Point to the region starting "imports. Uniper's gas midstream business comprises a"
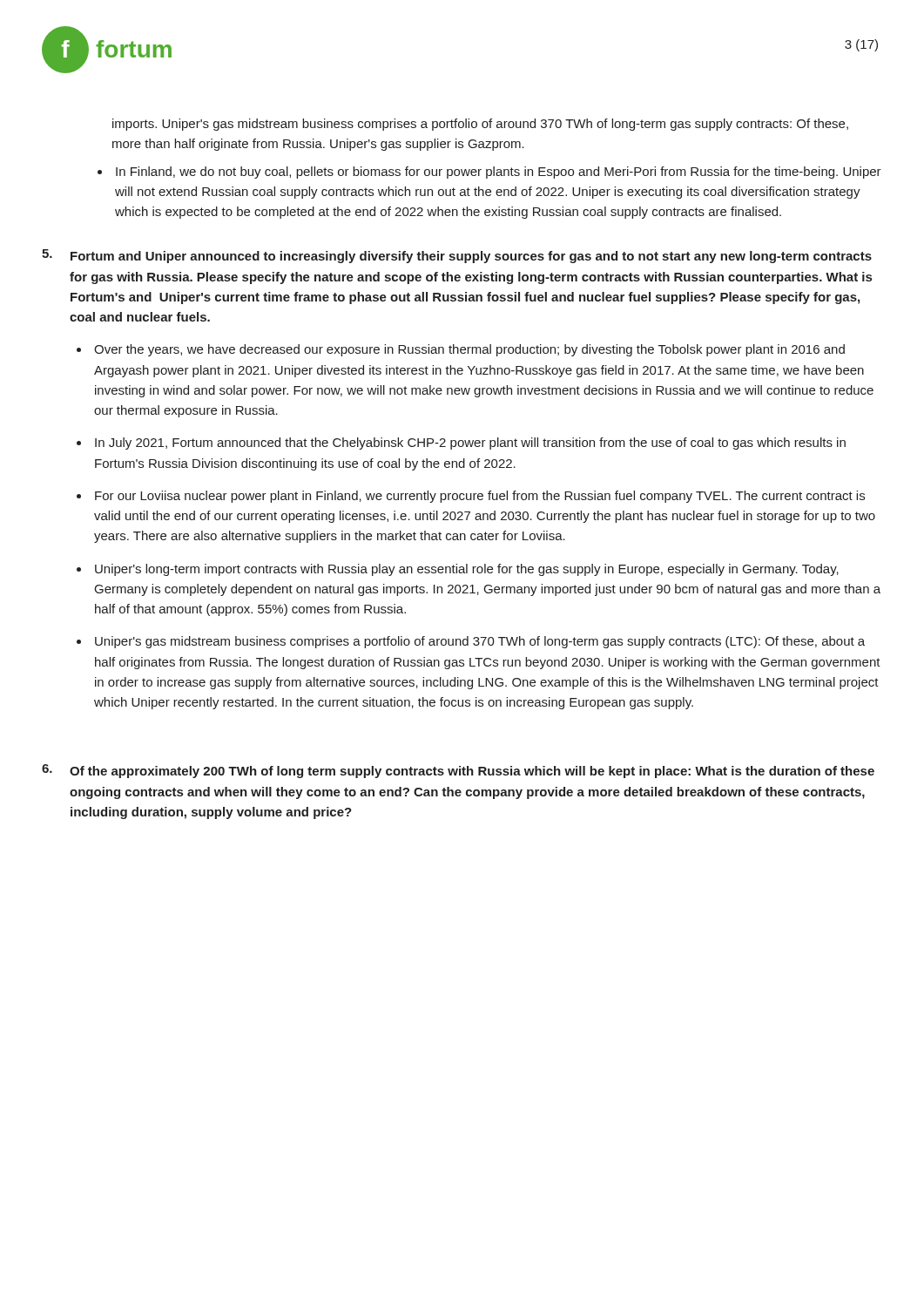Image resolution: width=924 pixels, height=1307 pixels. (x=480, y=133)
